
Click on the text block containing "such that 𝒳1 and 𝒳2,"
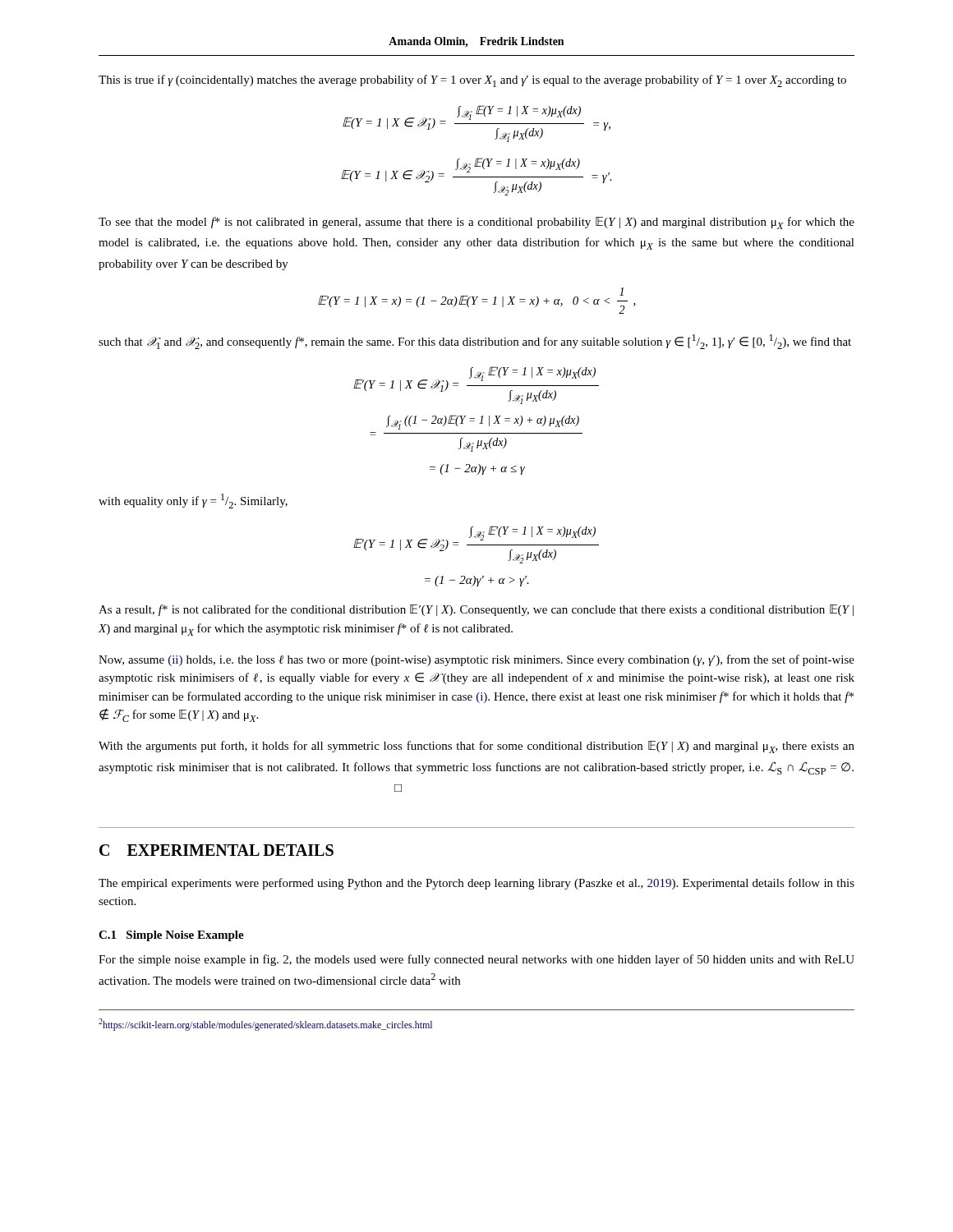click(x=476, y=342)
